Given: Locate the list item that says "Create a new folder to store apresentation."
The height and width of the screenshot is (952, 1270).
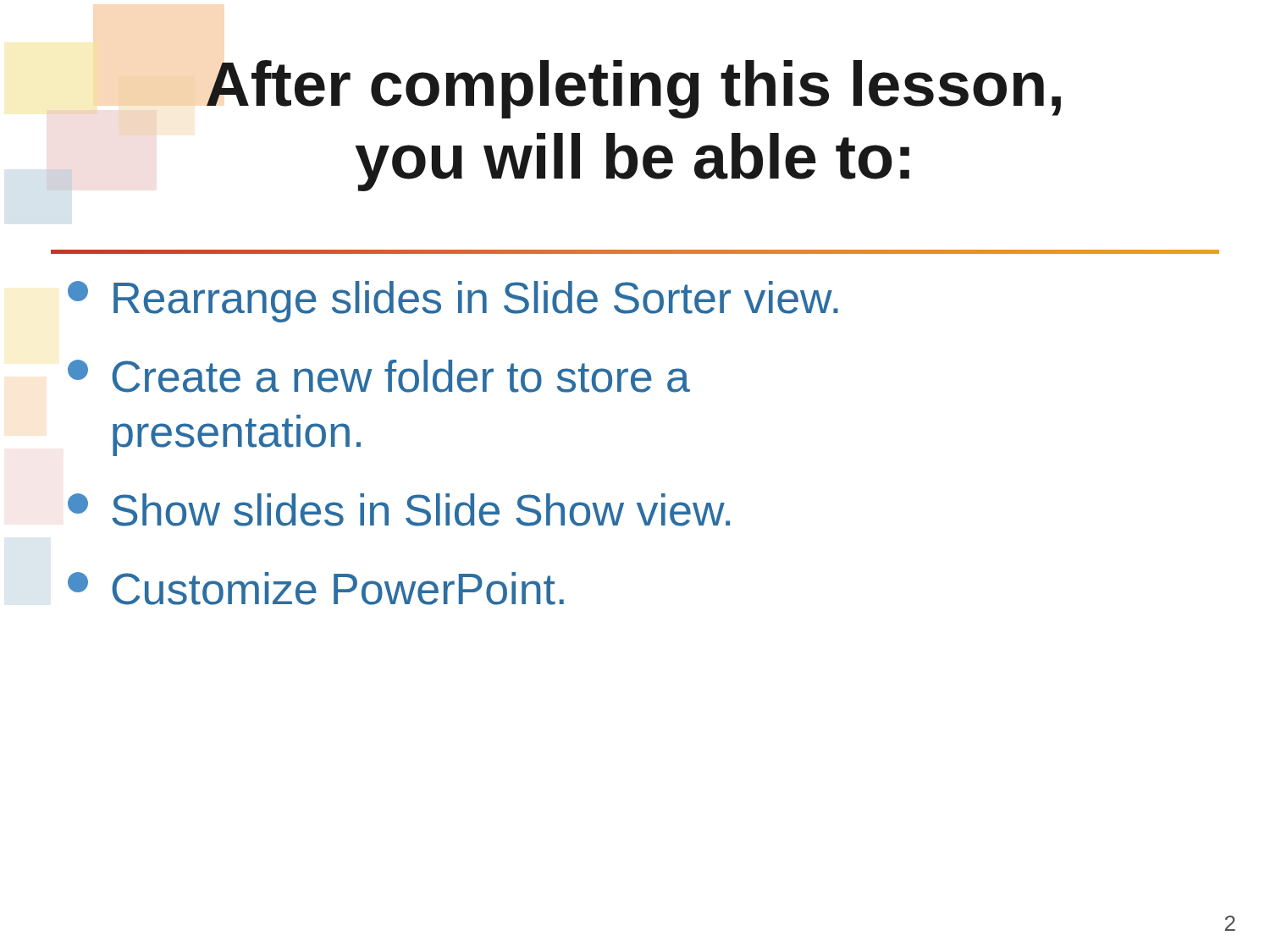Looking at the screenshot, I should (379, 405).
